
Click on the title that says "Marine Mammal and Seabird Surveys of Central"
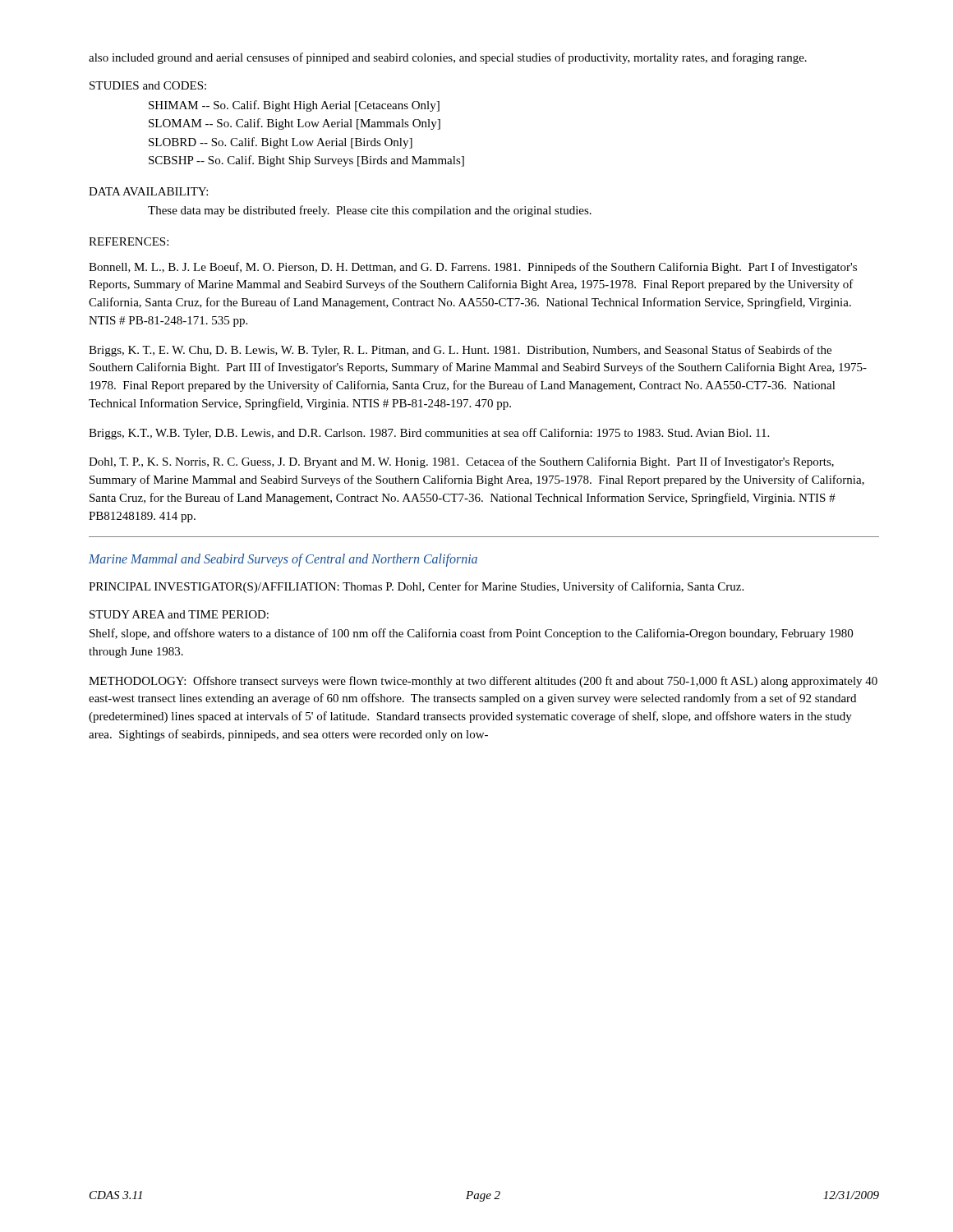click(484, 560)
